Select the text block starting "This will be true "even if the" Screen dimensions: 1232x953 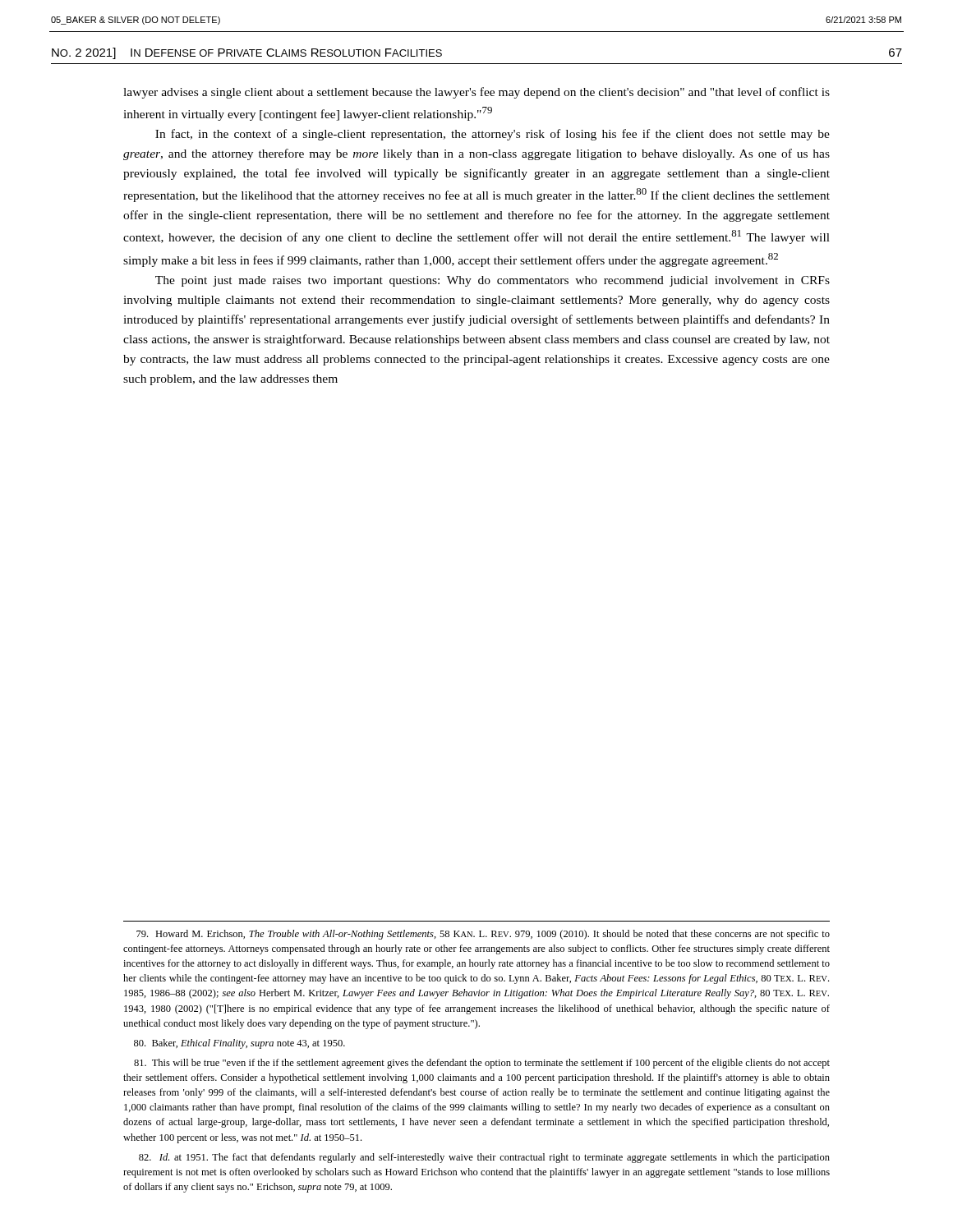pos(476,1100)
